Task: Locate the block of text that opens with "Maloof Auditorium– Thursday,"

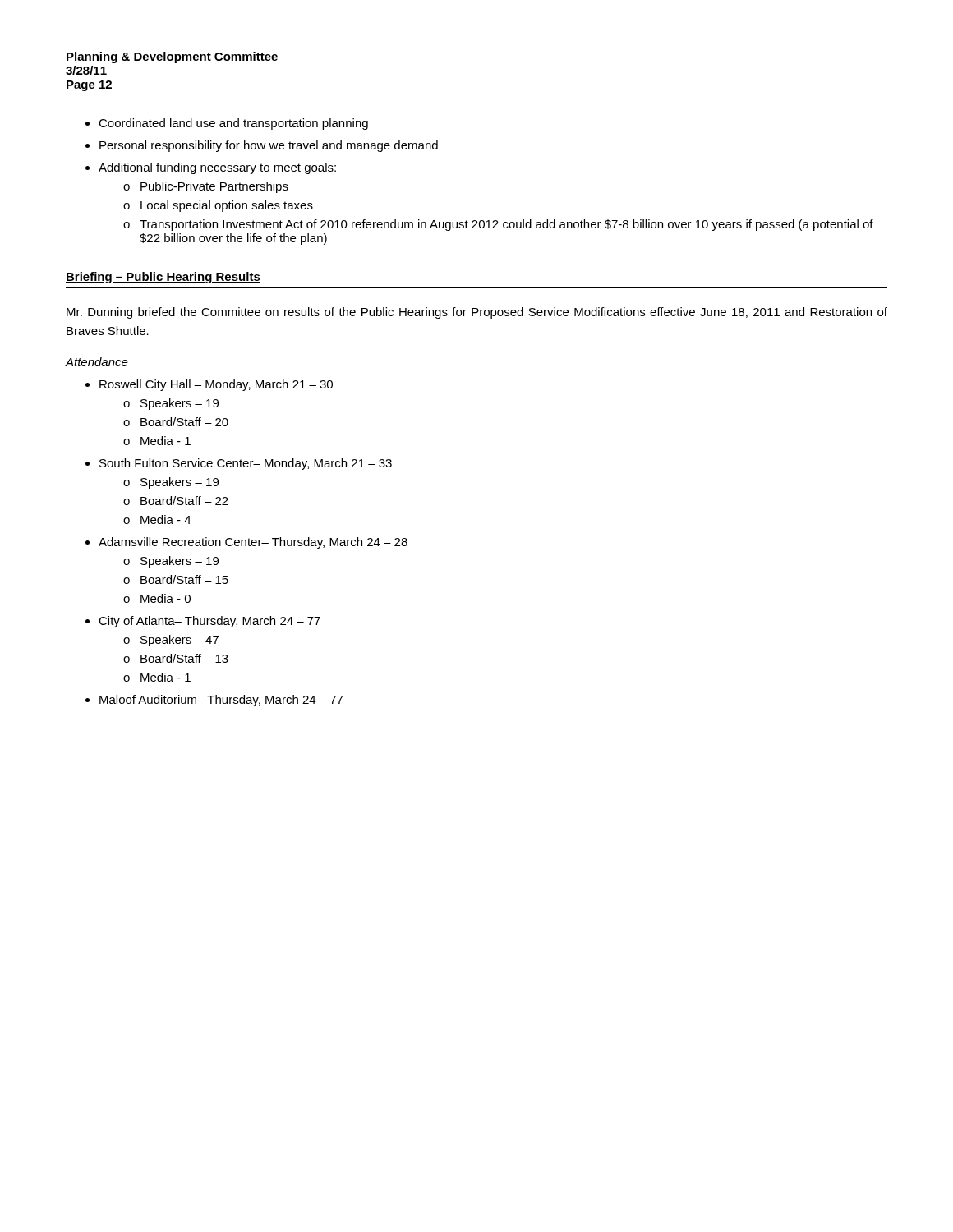Action: (x=221, y=701)
